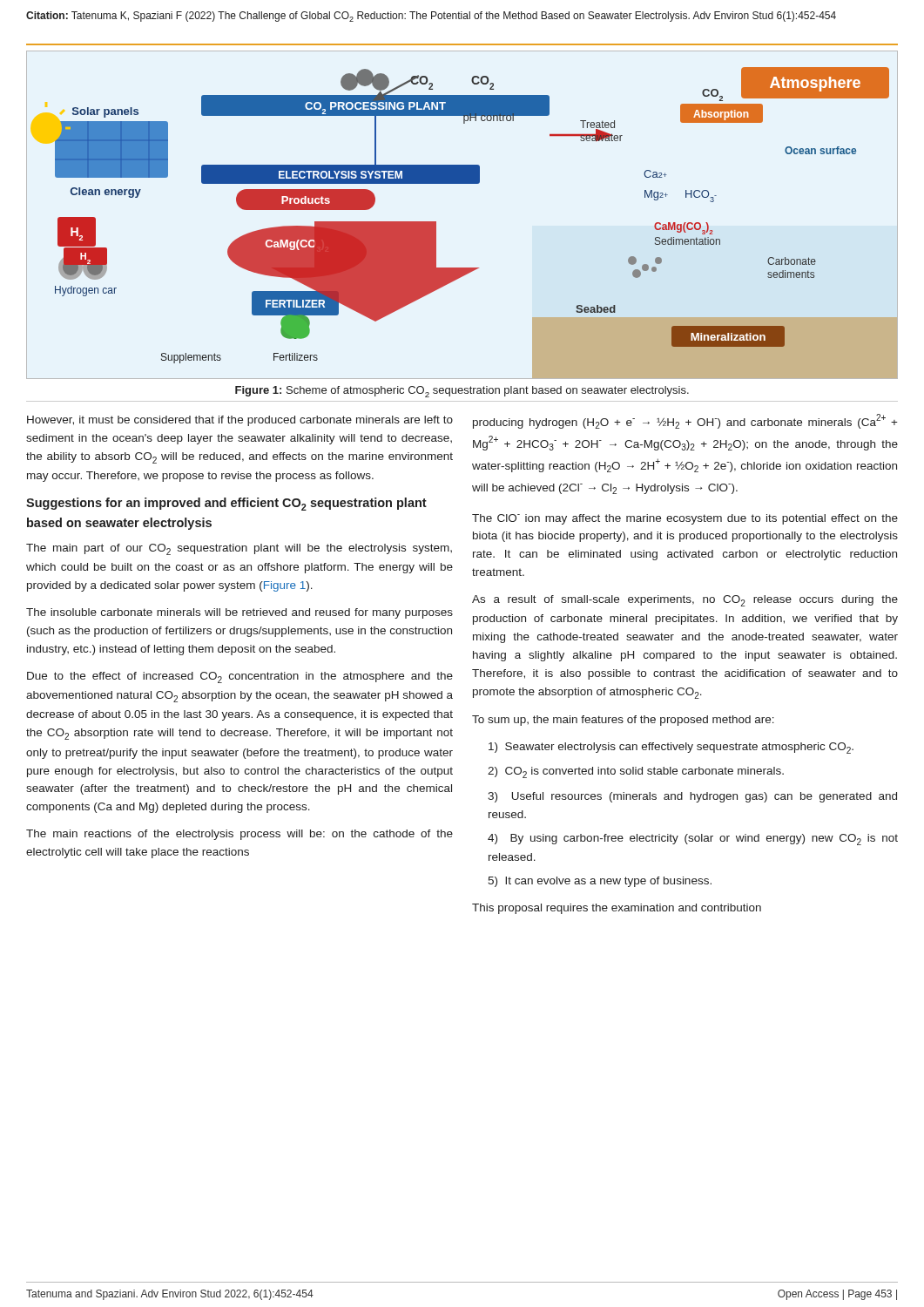Locate the passage starting "Figure 1: Scheme of"

pos(462,391)
